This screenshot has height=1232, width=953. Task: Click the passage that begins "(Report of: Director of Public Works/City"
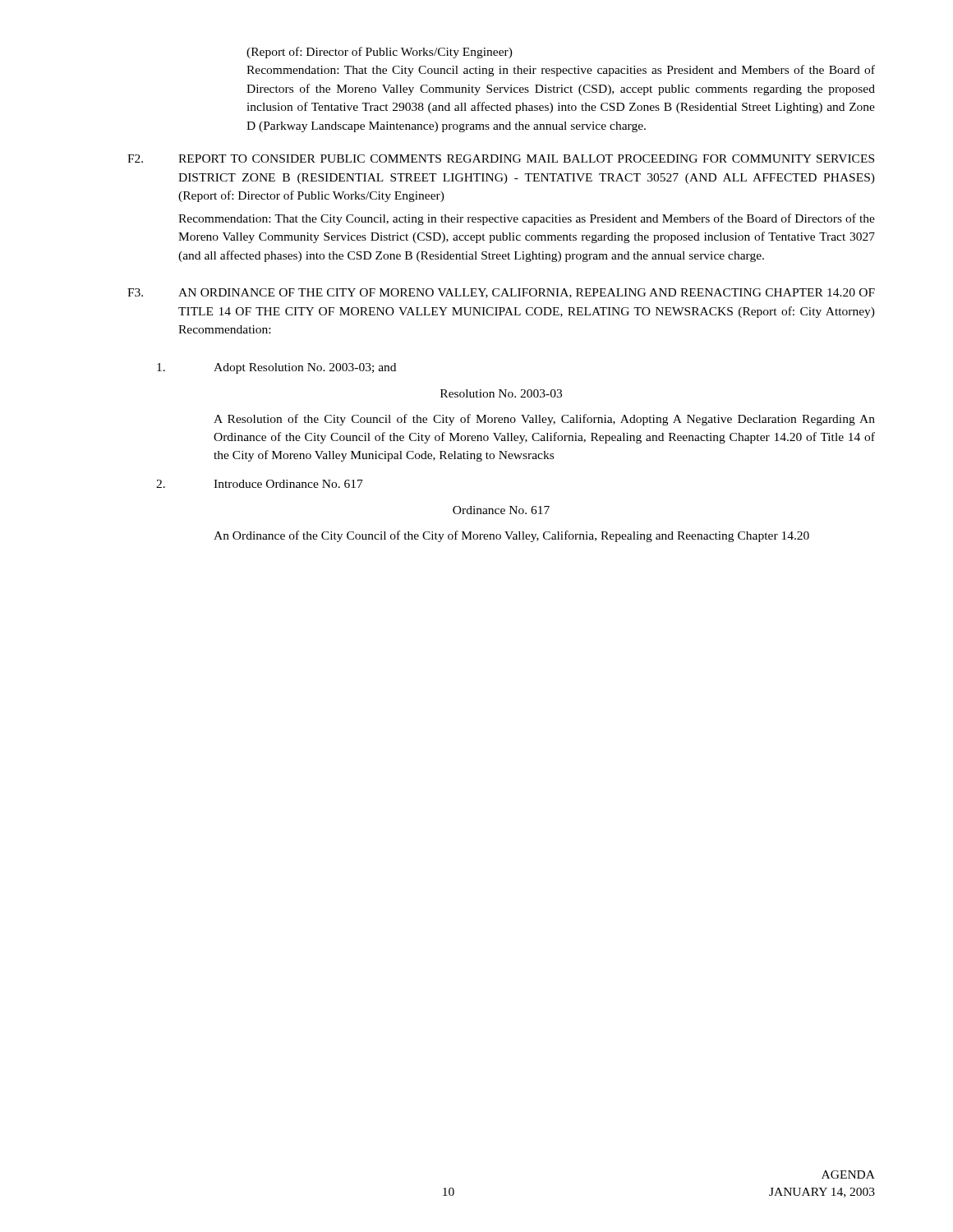coord(561,88)
